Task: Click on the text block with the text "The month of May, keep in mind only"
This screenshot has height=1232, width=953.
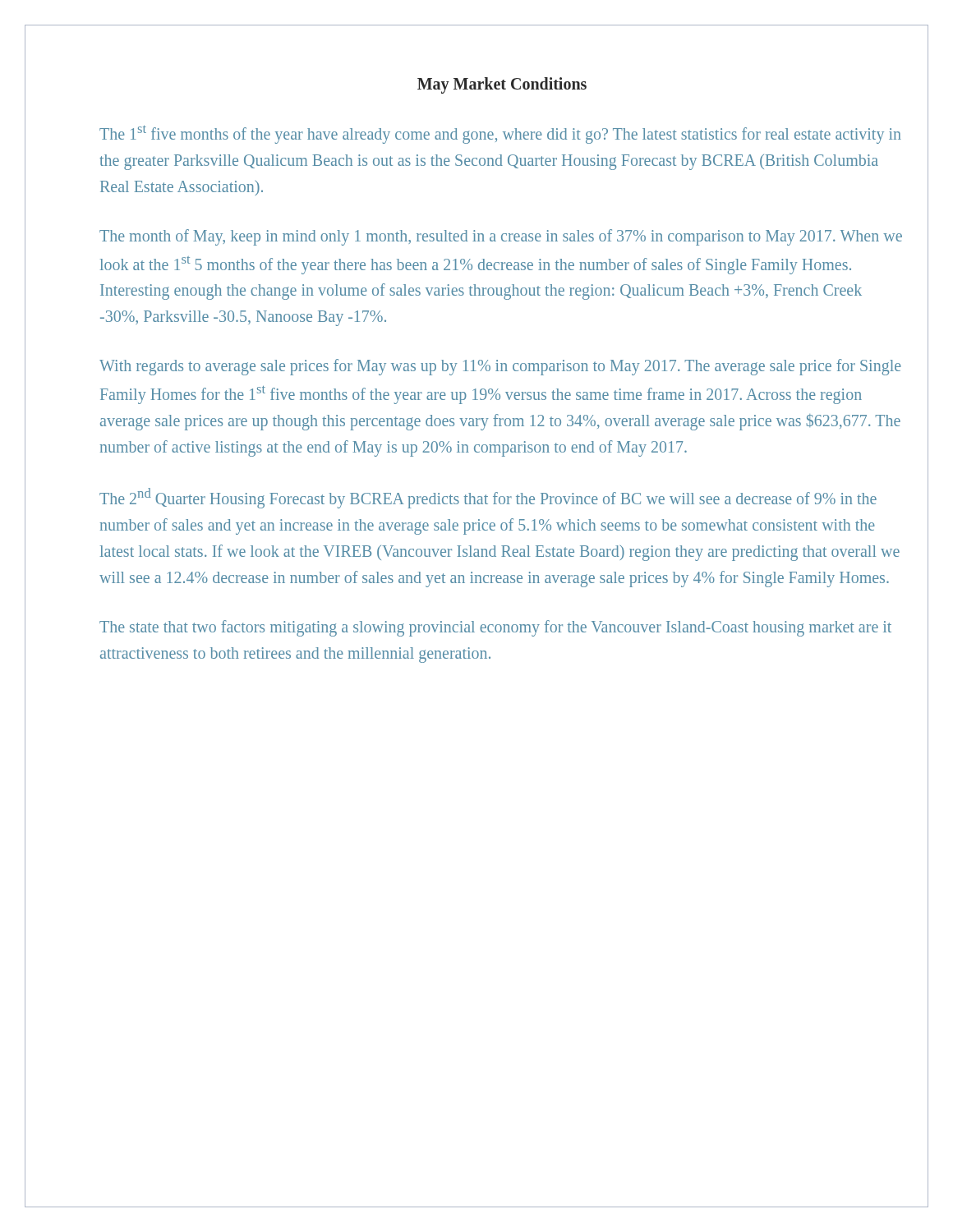Action: tap(501, 276)
